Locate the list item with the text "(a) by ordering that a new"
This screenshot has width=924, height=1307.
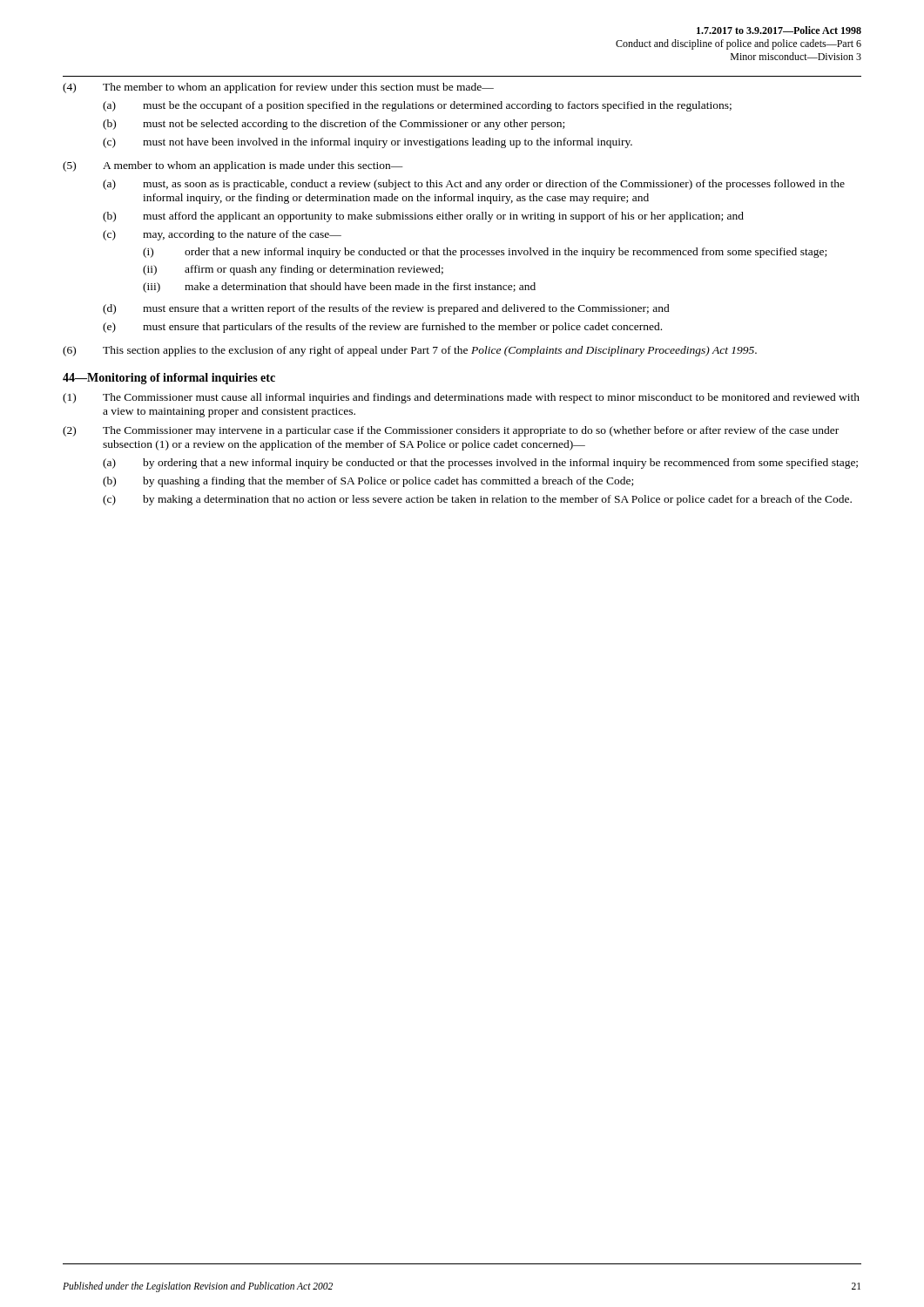482,463
